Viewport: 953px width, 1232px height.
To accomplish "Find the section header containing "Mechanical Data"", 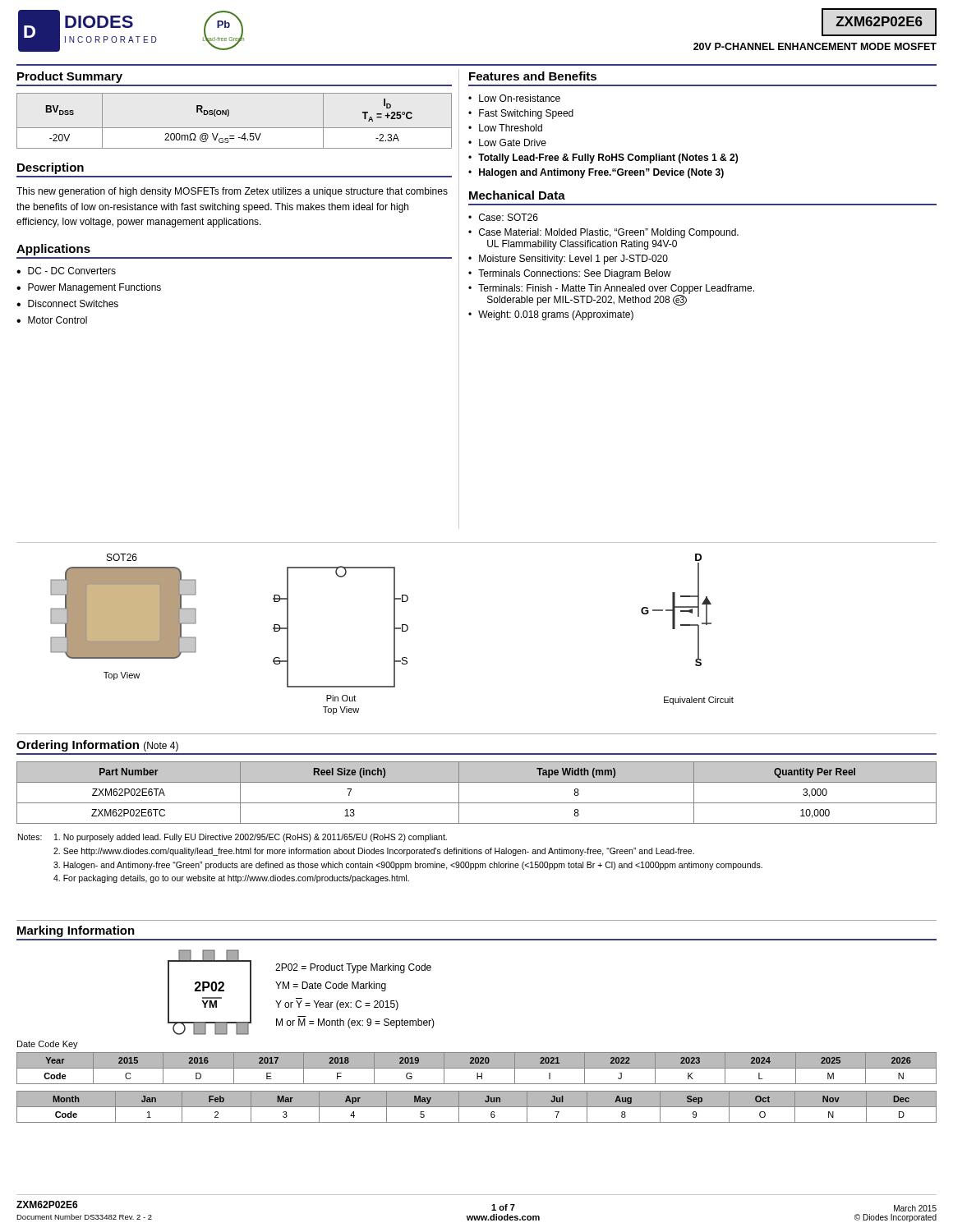I will coord(517,195).
